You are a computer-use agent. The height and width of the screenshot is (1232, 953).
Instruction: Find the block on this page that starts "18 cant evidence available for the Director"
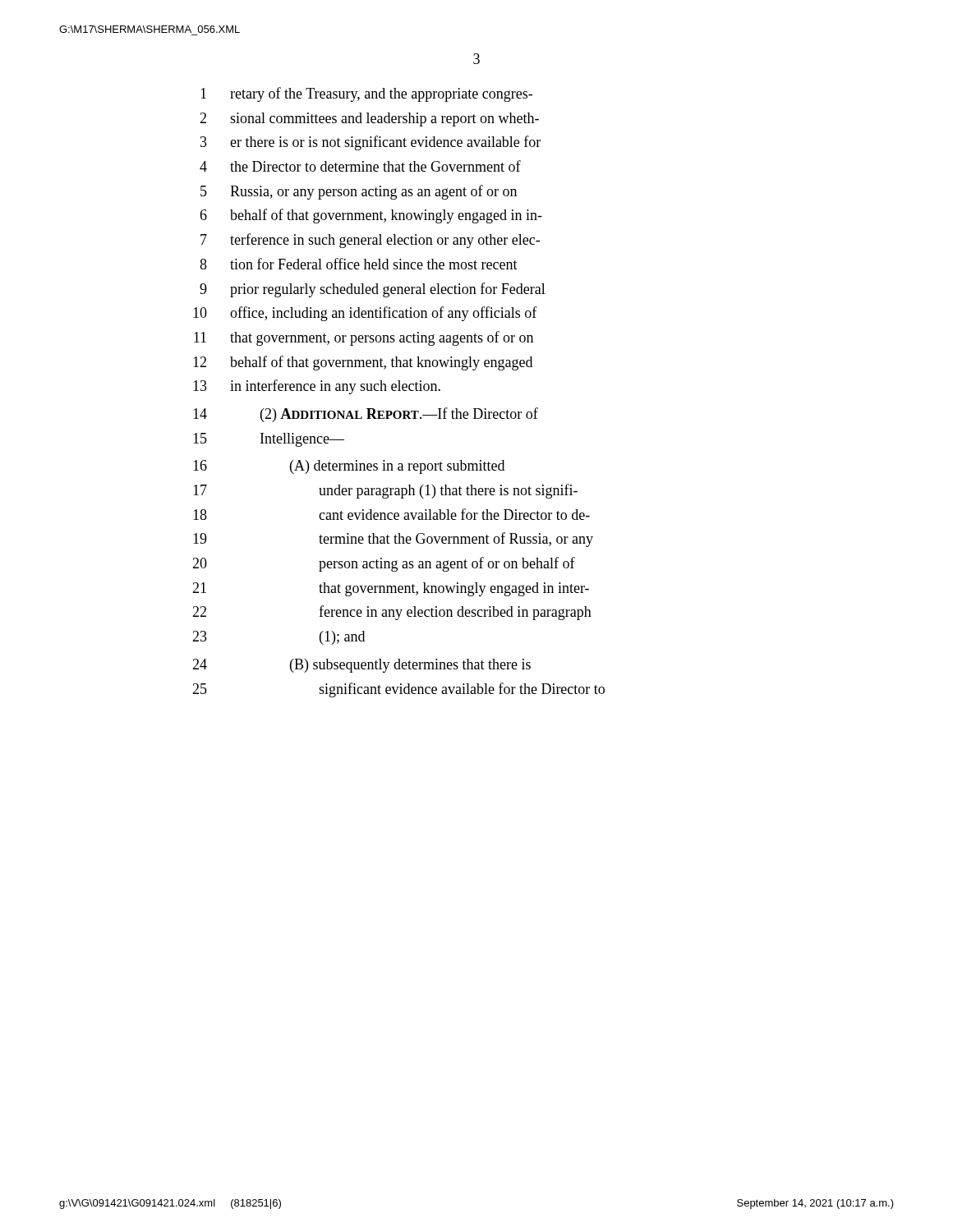pyautogui.click(x=518, y=515)
